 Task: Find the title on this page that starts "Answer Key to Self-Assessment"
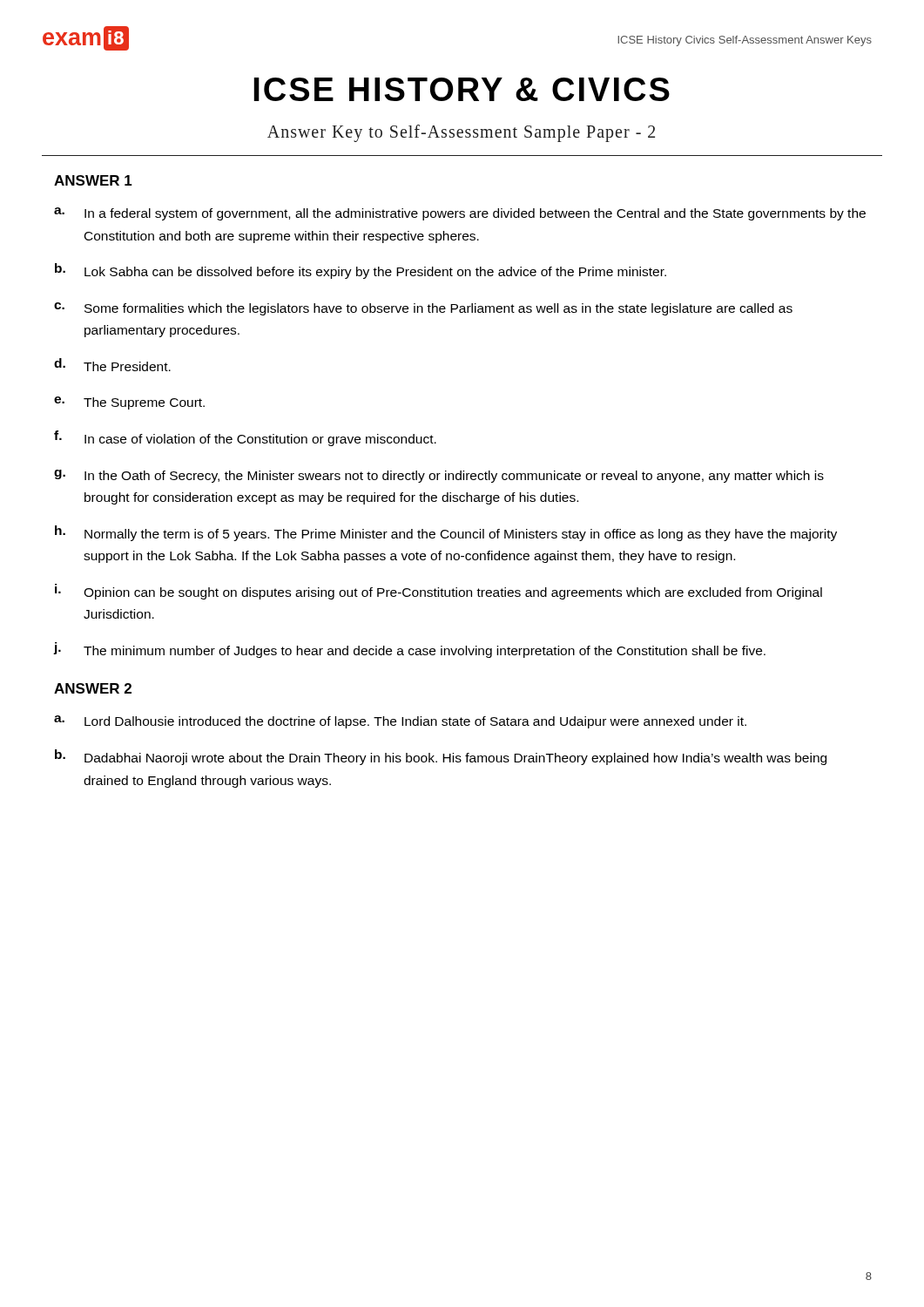[x=462, y=132]
